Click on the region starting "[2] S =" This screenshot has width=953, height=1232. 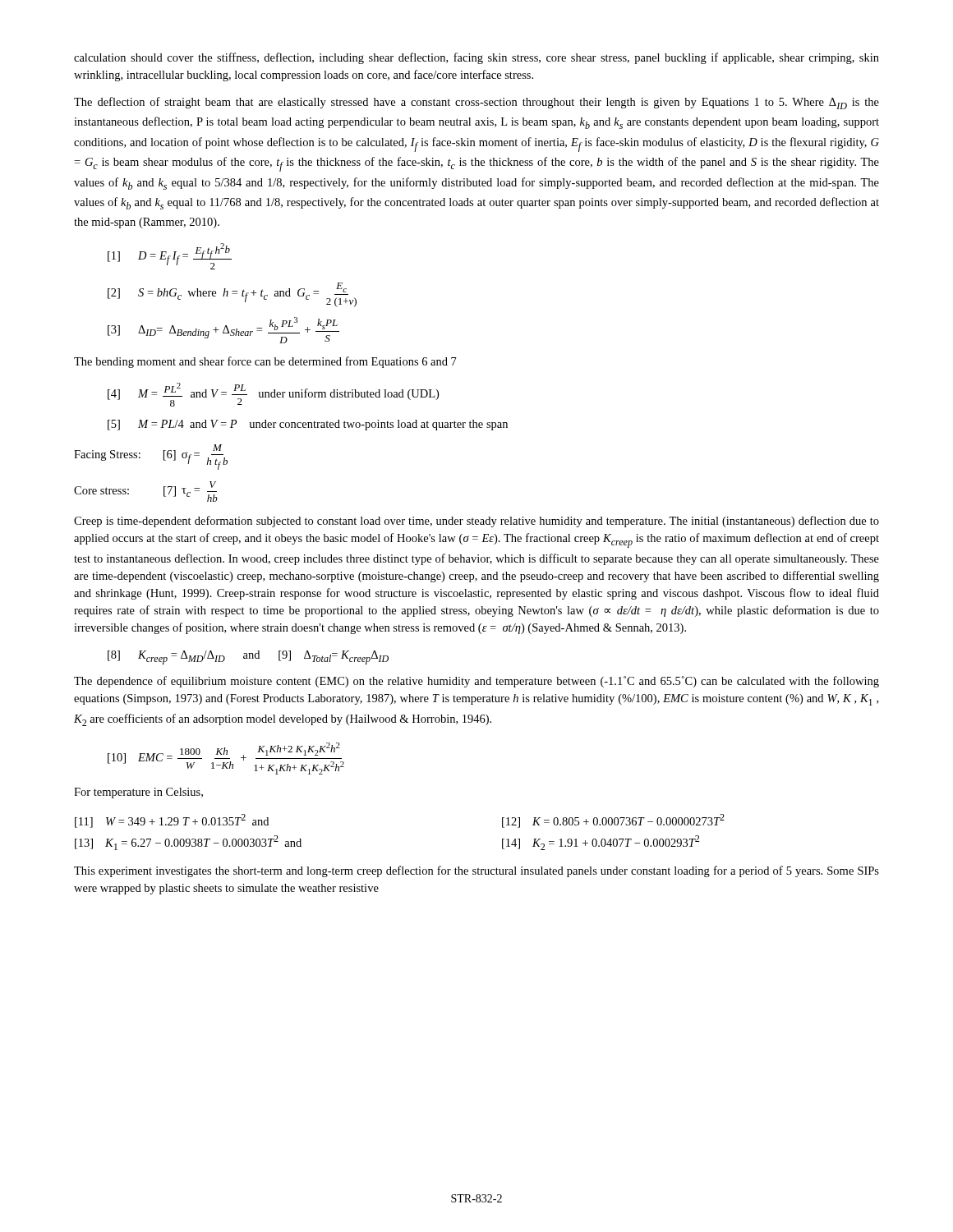point(234,294)
